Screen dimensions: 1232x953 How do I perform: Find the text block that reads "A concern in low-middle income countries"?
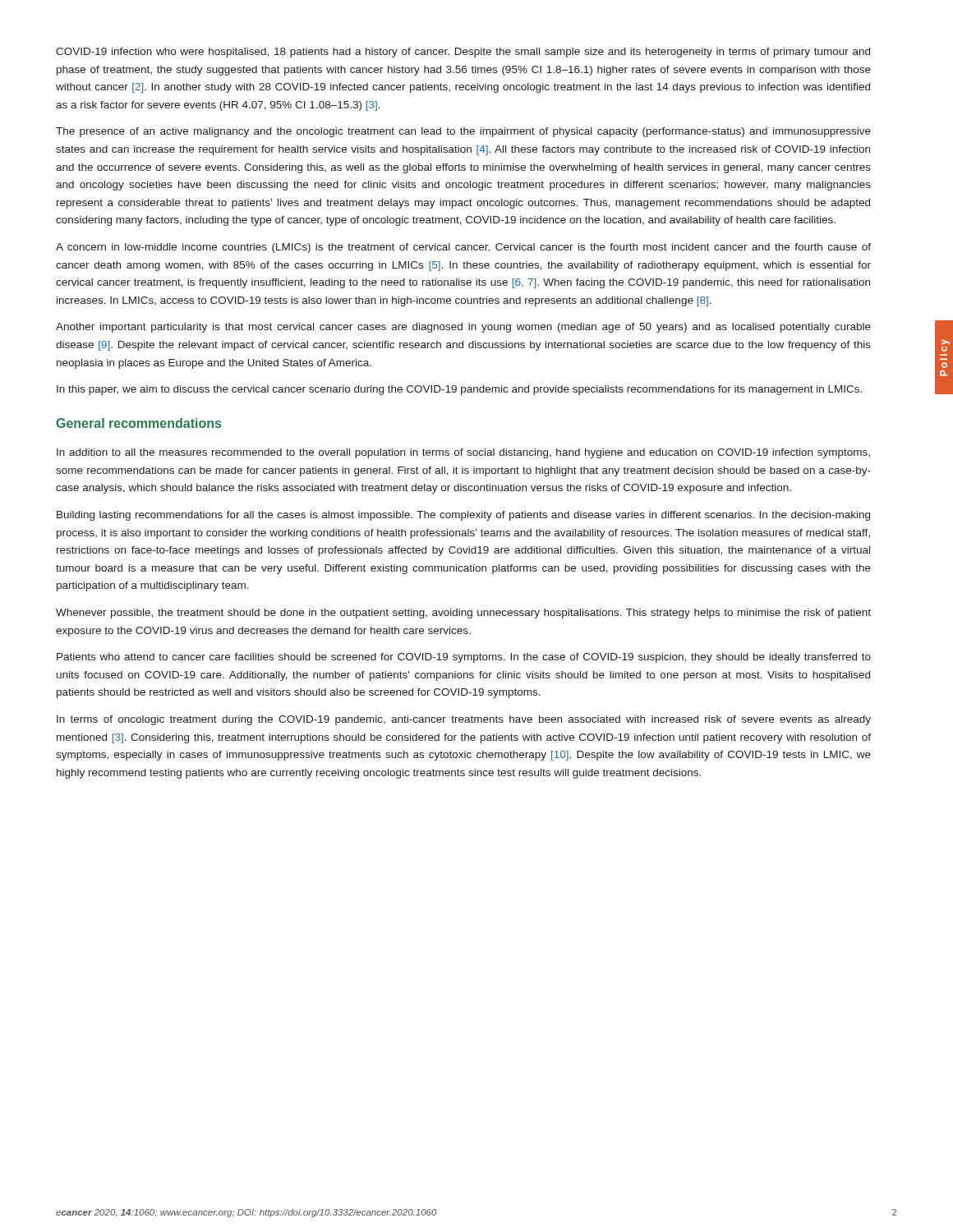tap(463, 274)
